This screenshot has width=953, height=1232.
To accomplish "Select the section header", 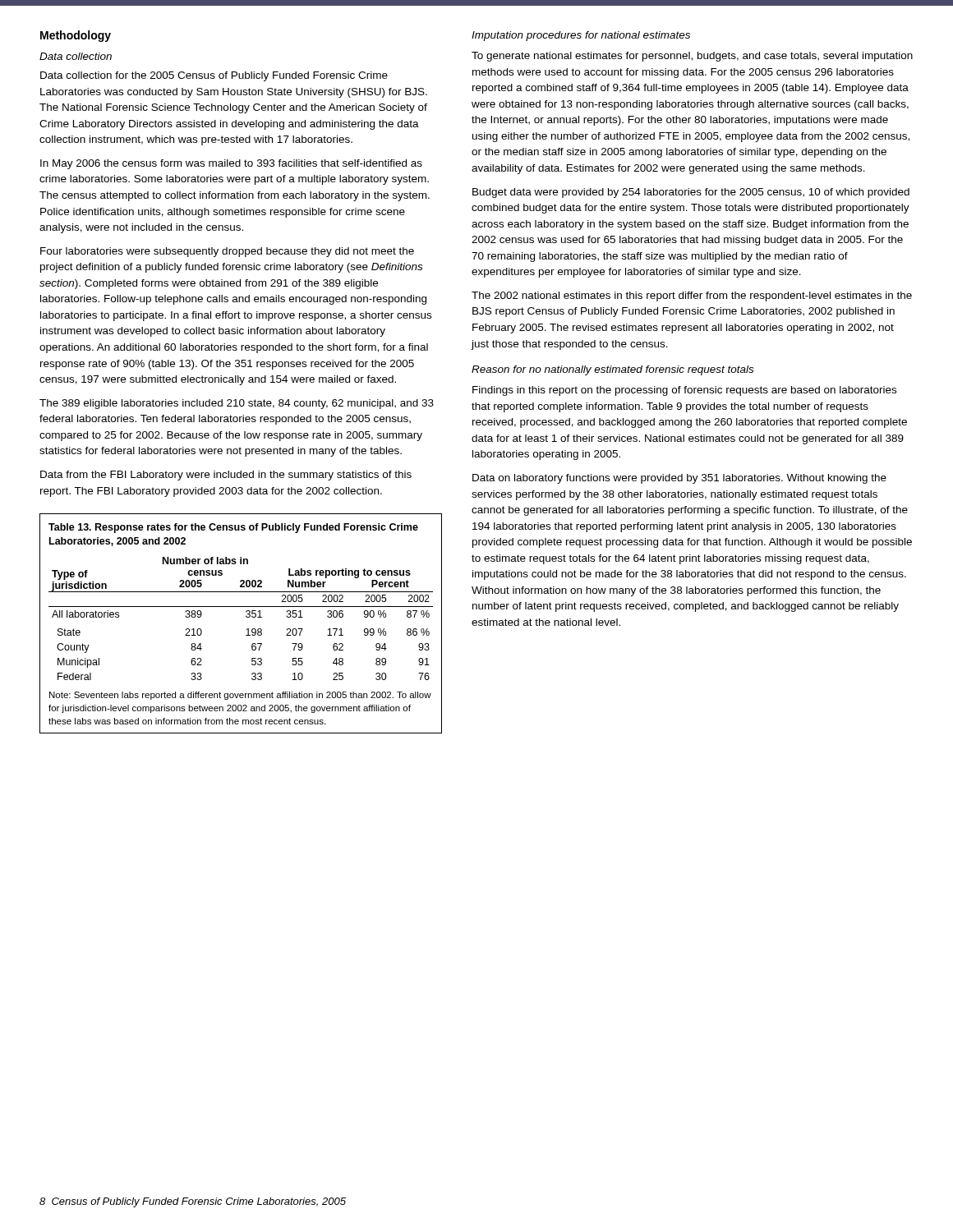I will point(75,35).
